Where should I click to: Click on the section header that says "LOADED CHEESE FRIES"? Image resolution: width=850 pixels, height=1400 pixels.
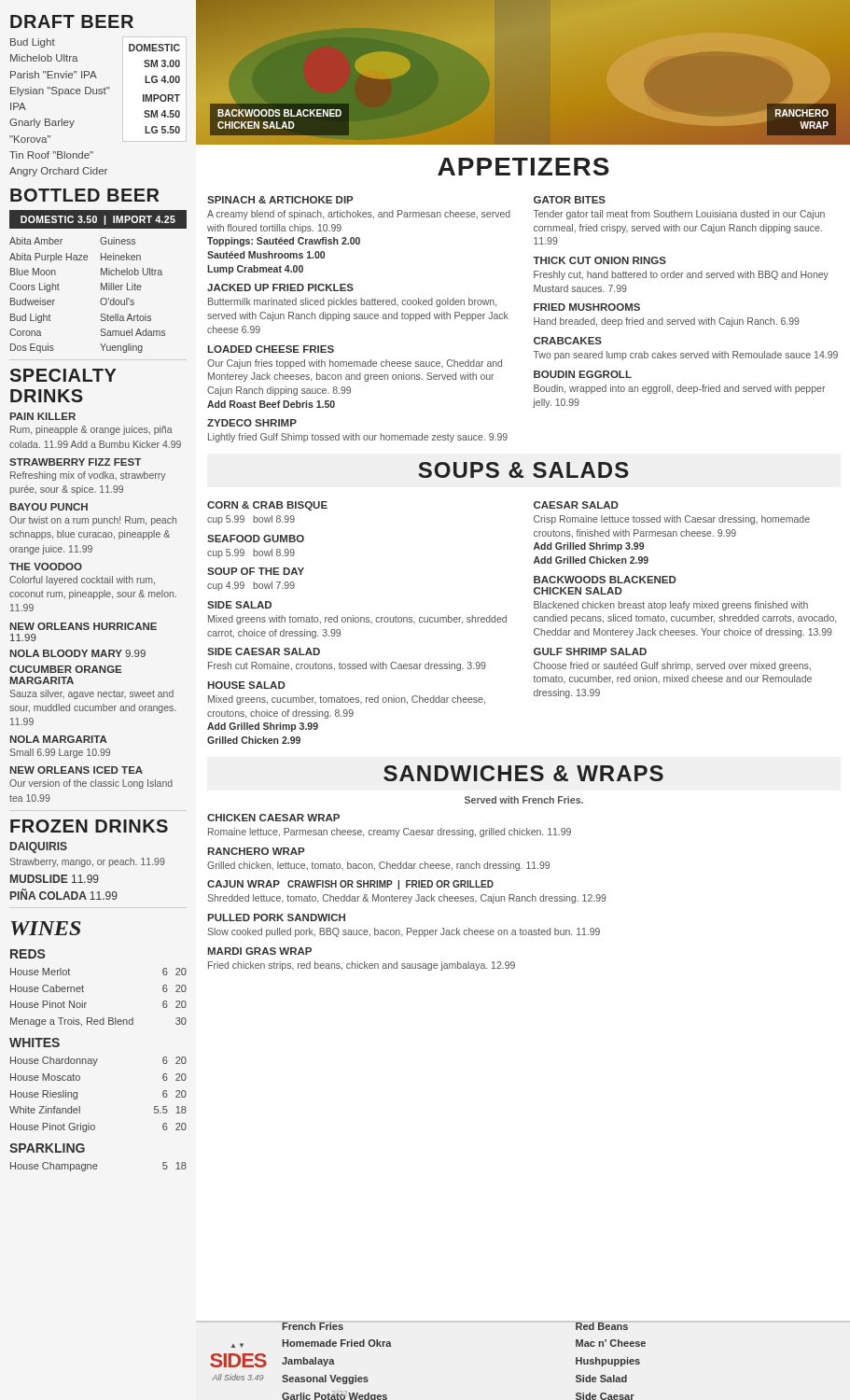click(x=271, y=349)
